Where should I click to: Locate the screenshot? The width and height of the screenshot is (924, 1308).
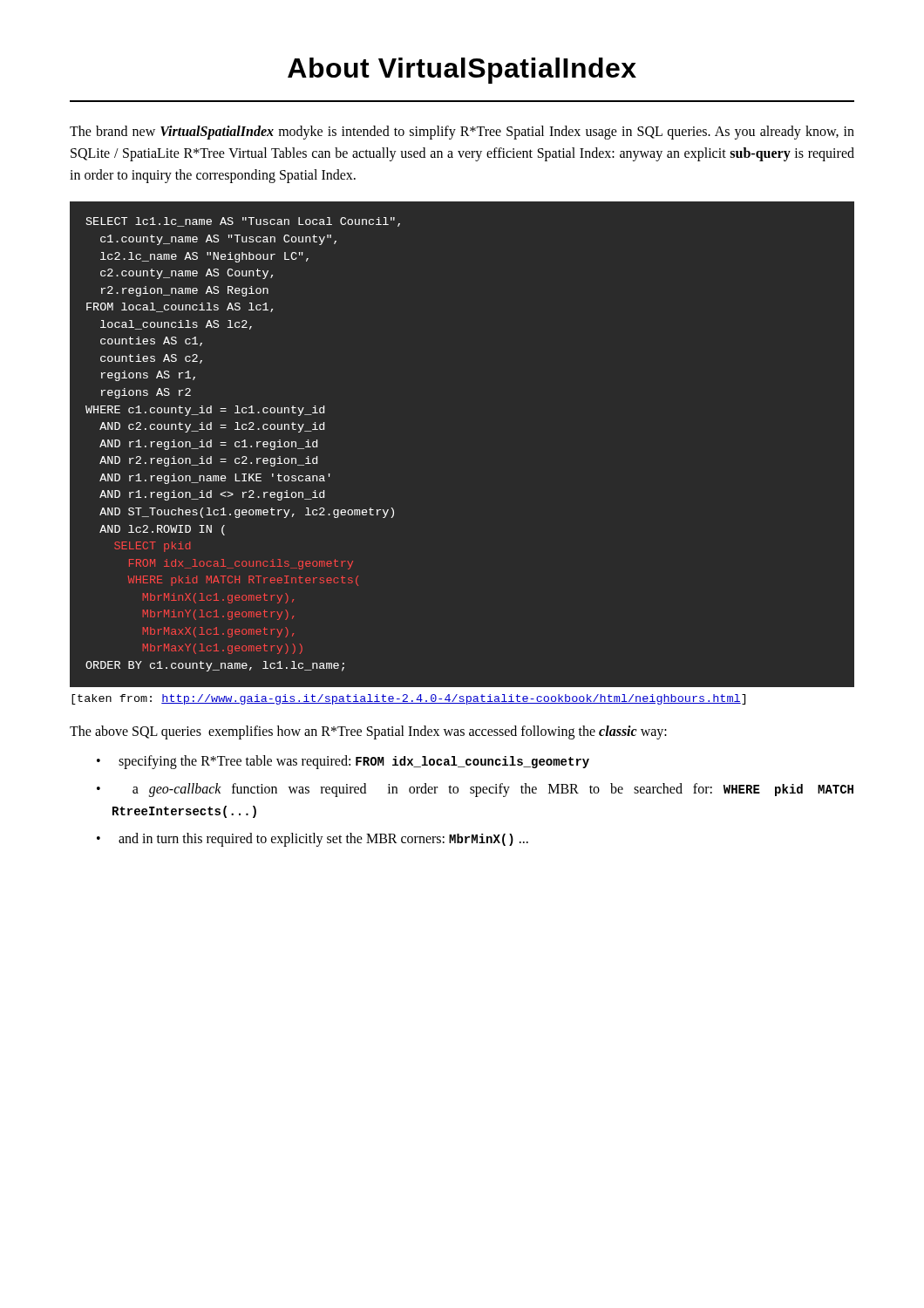pyautogui.click(x=462, y=444)
